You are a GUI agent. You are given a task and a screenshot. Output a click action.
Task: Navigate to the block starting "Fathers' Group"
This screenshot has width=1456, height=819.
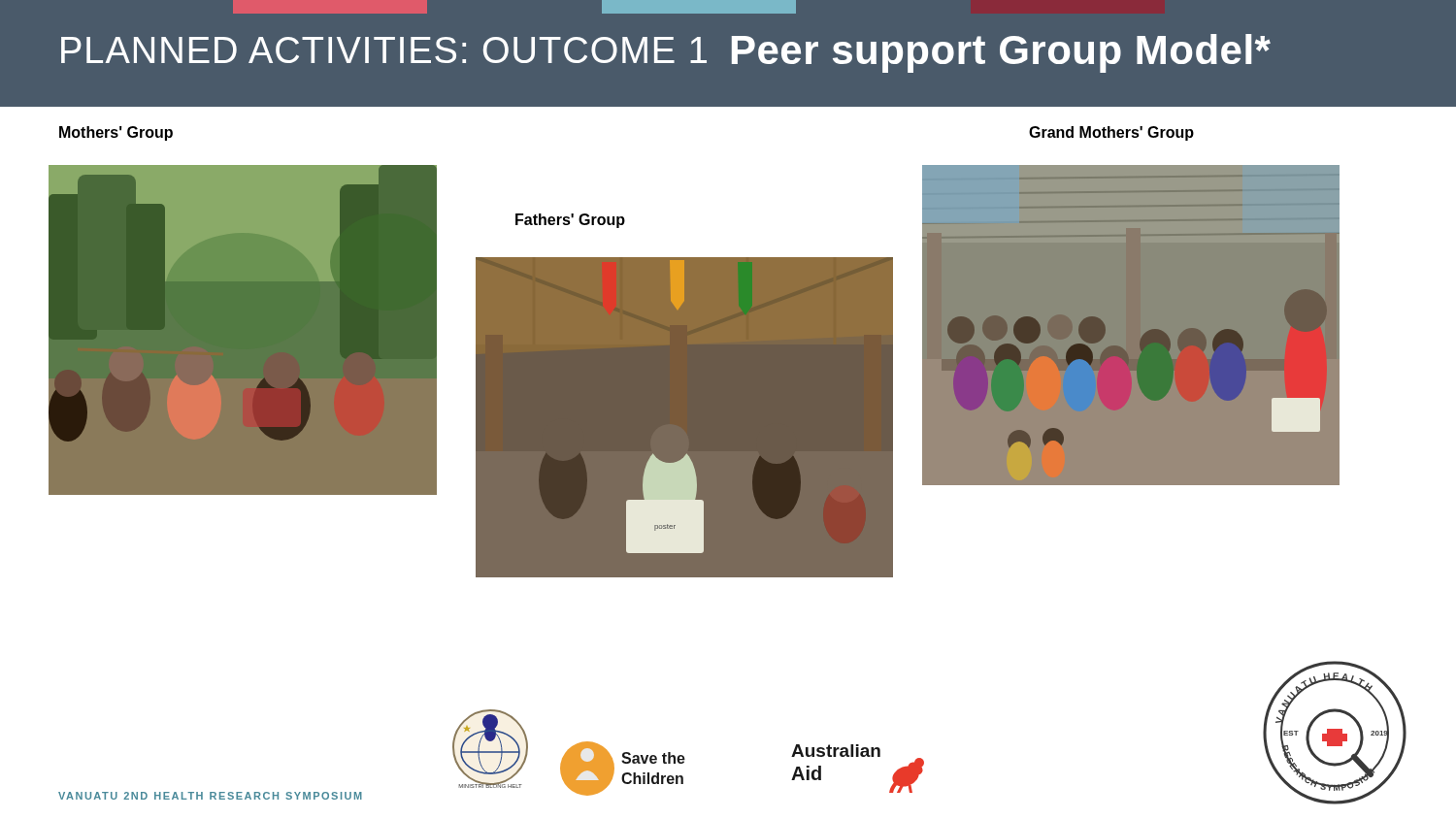570,220
